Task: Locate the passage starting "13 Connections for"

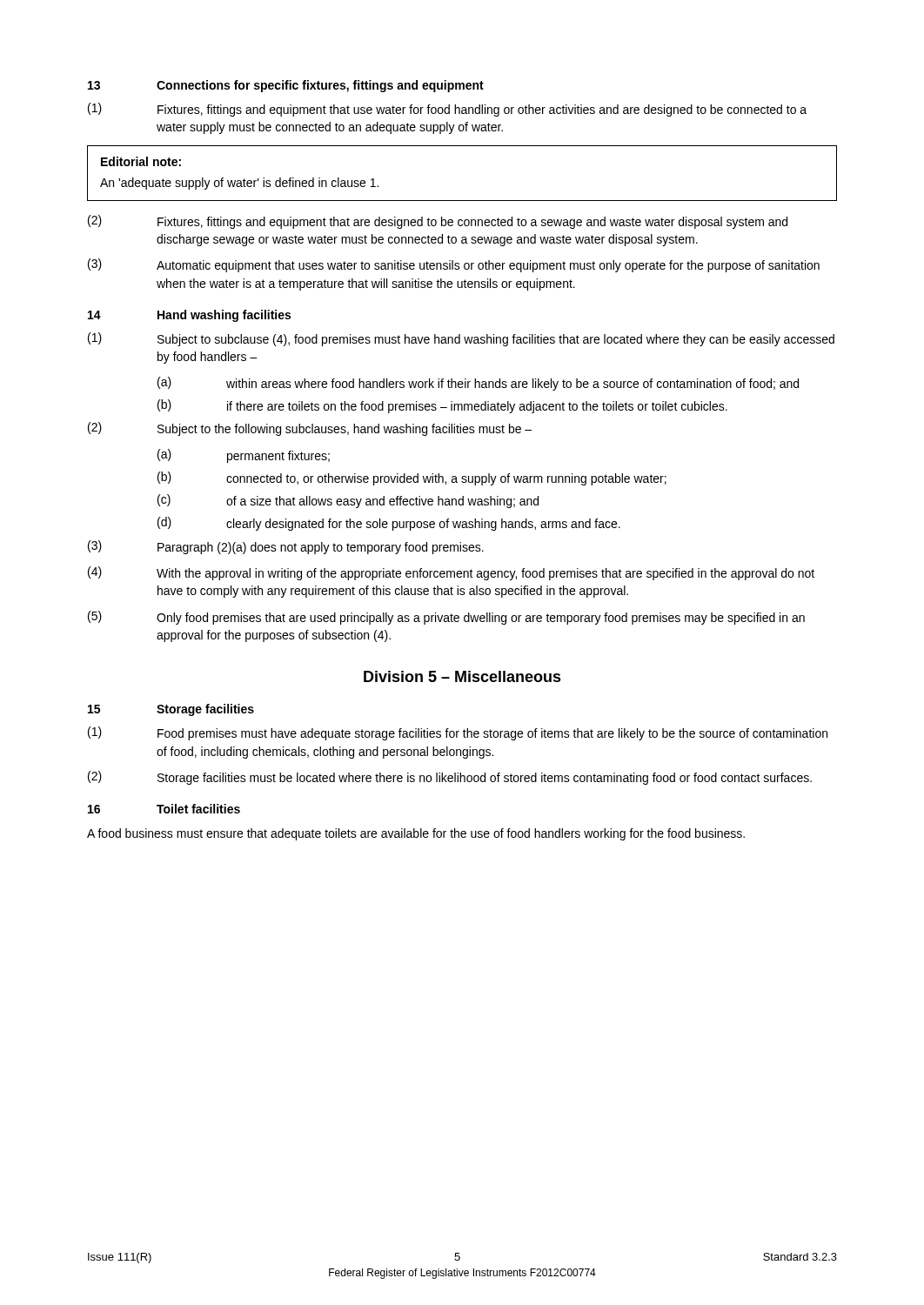Action: (285, 85)
